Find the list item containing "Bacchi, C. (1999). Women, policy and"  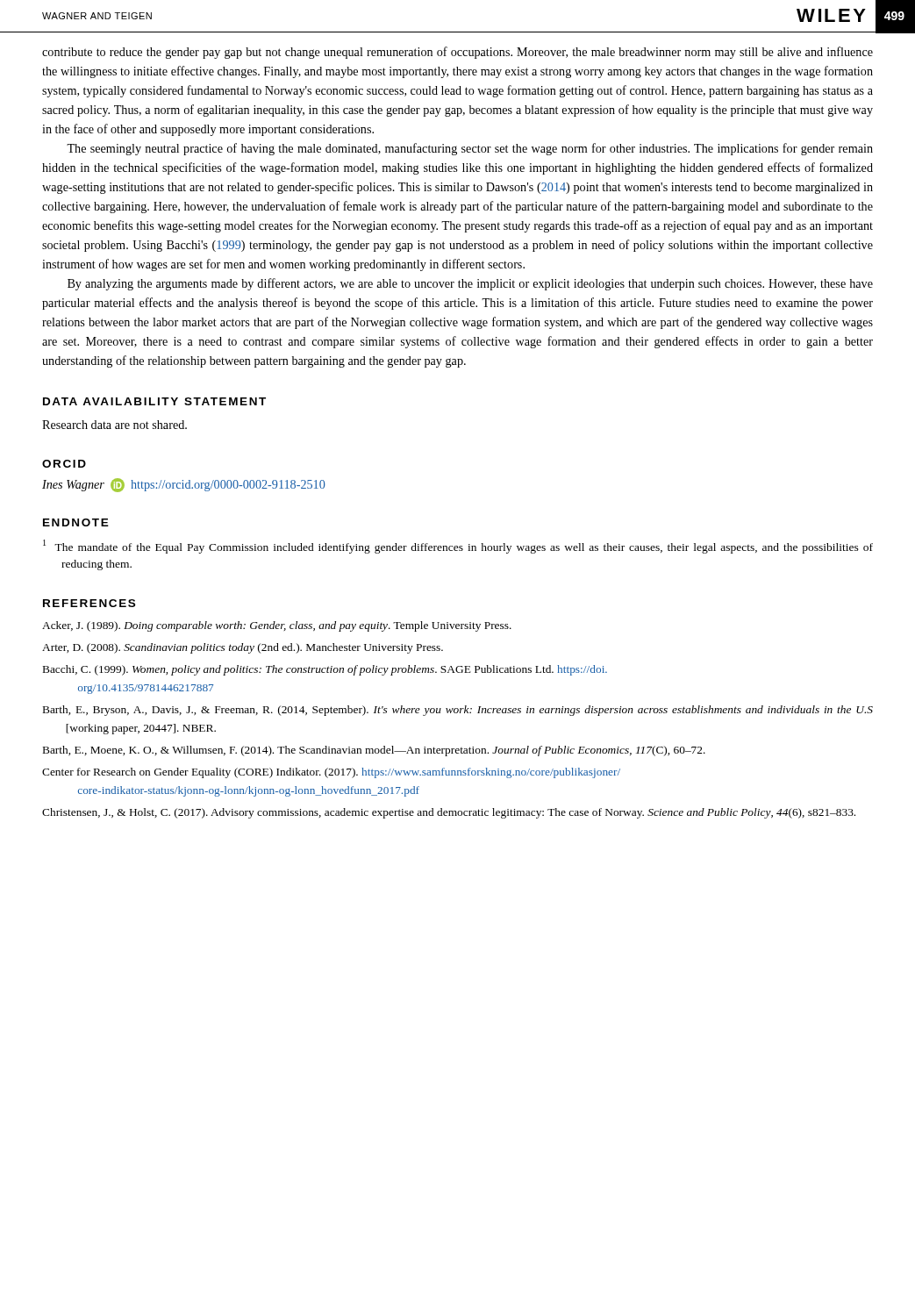pos(458,679)
